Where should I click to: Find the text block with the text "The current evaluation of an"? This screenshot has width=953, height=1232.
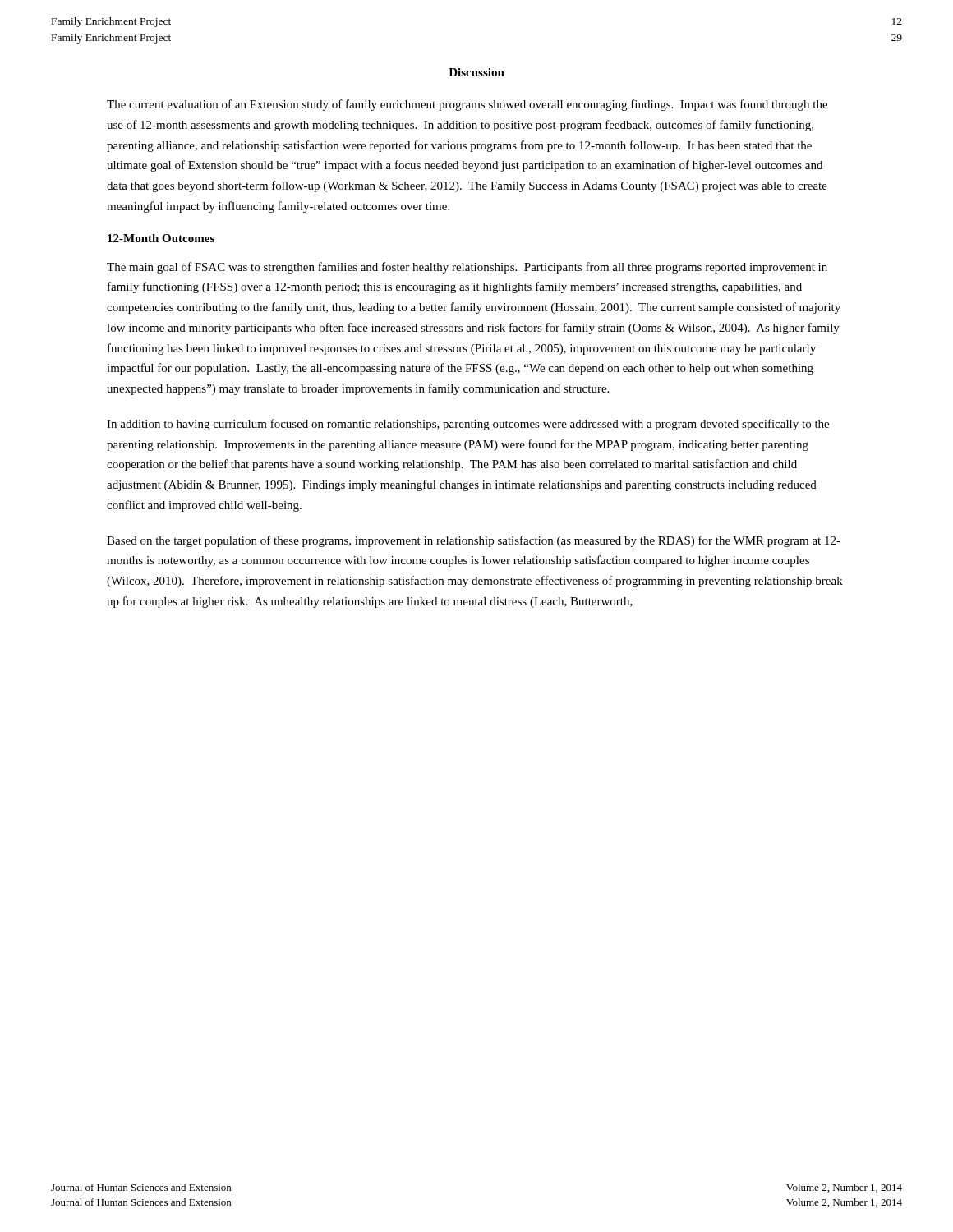click(x=467, y=155)
